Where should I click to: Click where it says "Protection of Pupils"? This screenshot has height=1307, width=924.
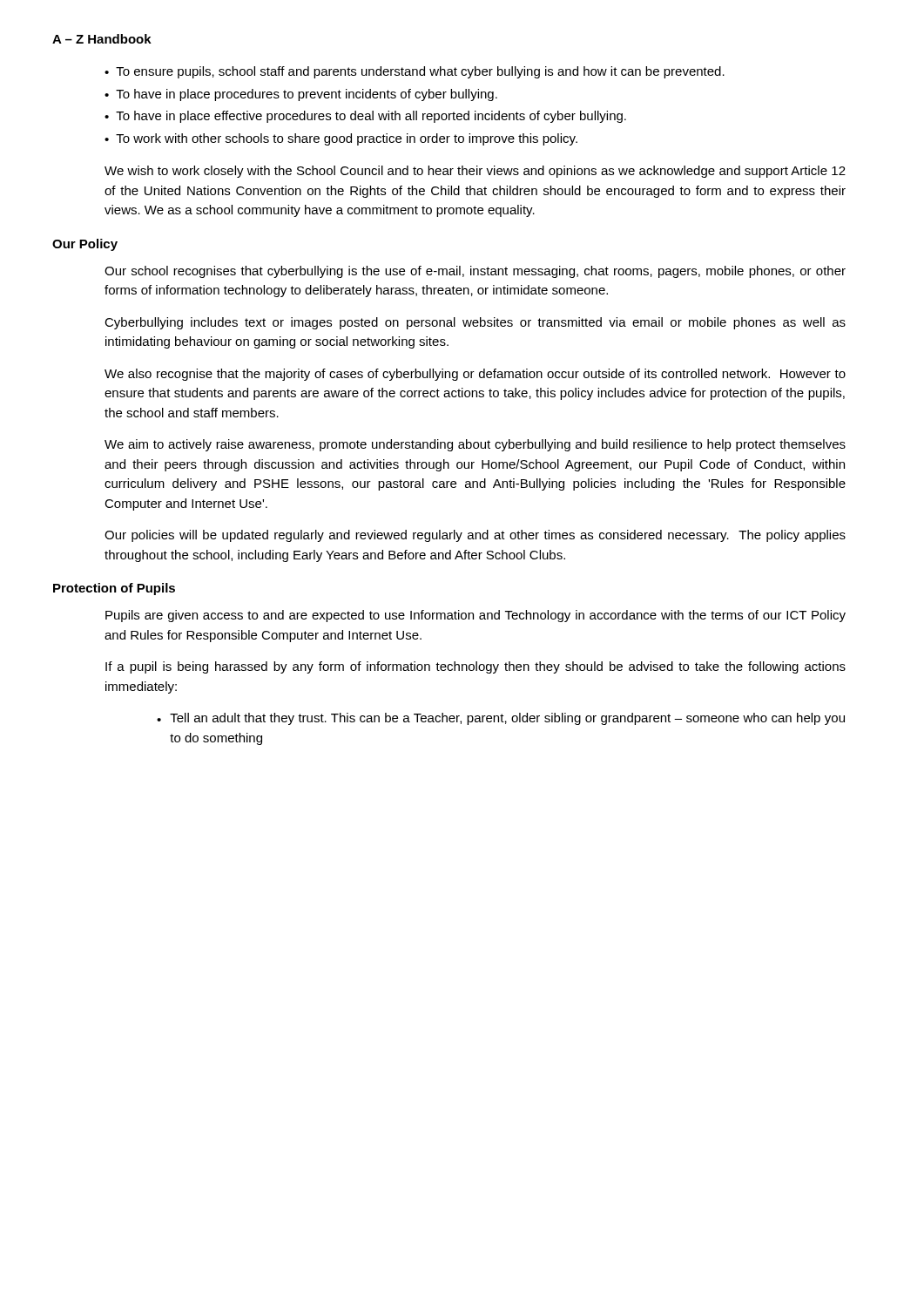114,588
